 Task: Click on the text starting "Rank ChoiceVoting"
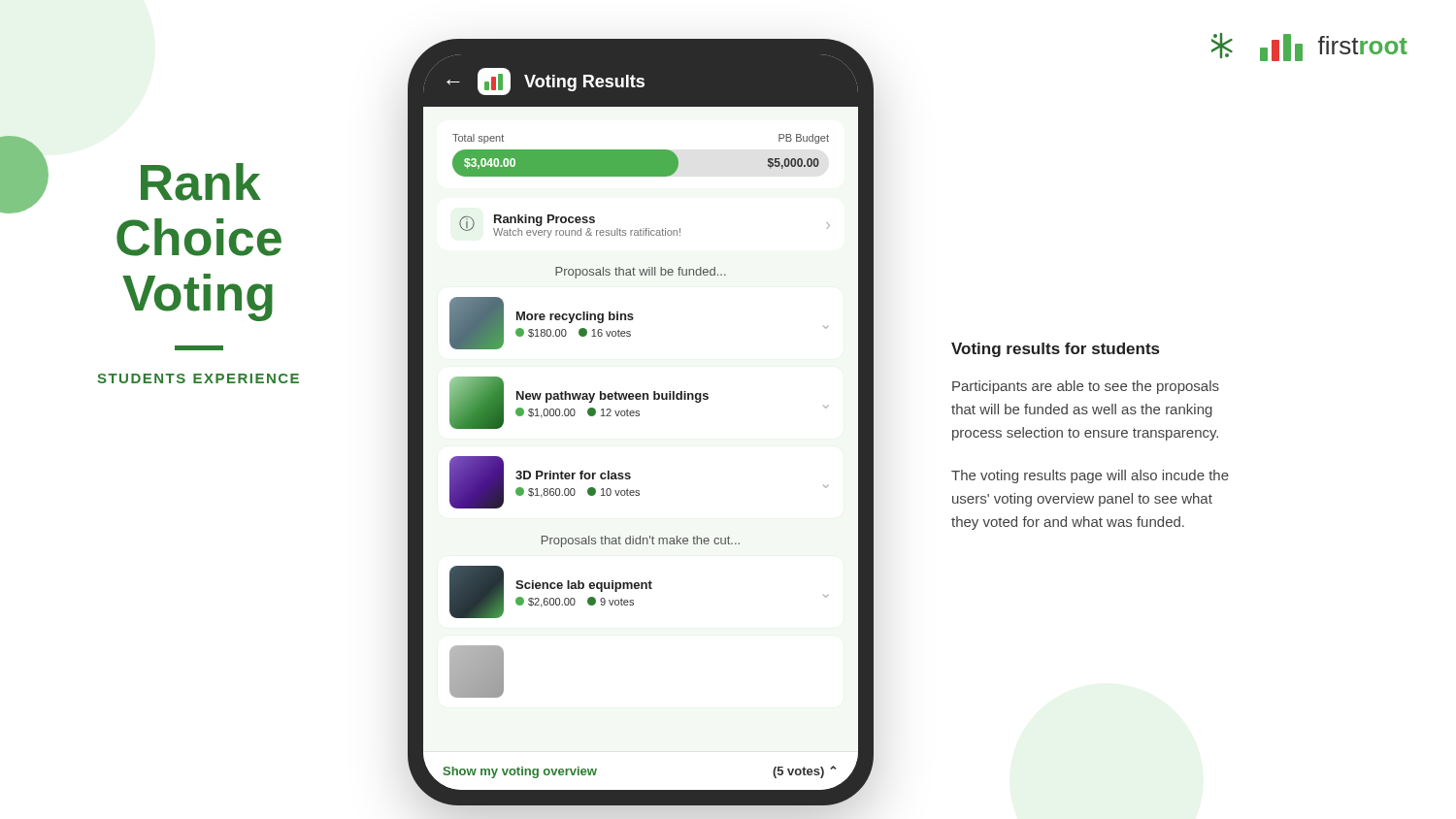click(x=199, y=238)
